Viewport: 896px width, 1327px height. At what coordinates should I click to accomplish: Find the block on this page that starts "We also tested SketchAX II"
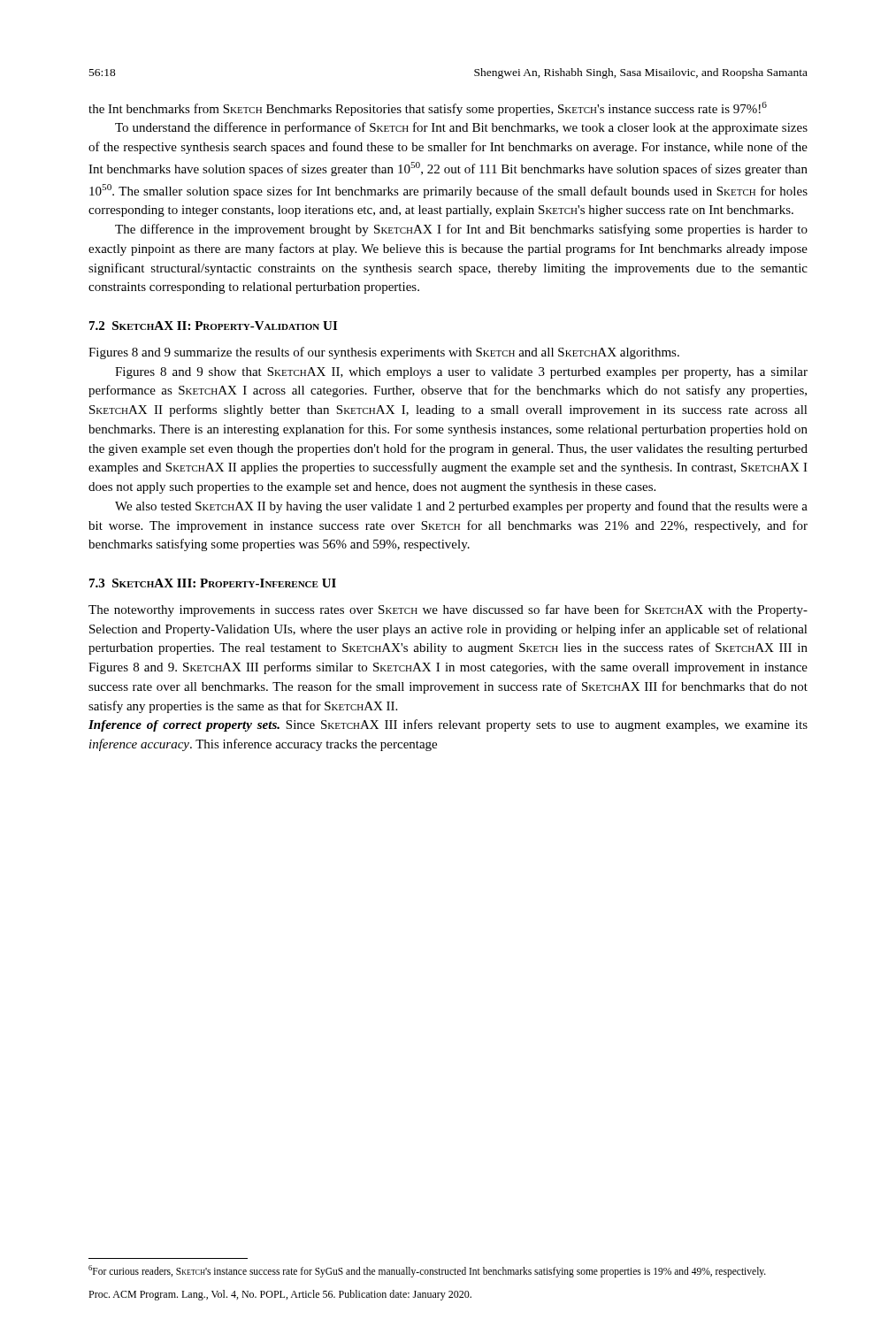click(448, 526)
